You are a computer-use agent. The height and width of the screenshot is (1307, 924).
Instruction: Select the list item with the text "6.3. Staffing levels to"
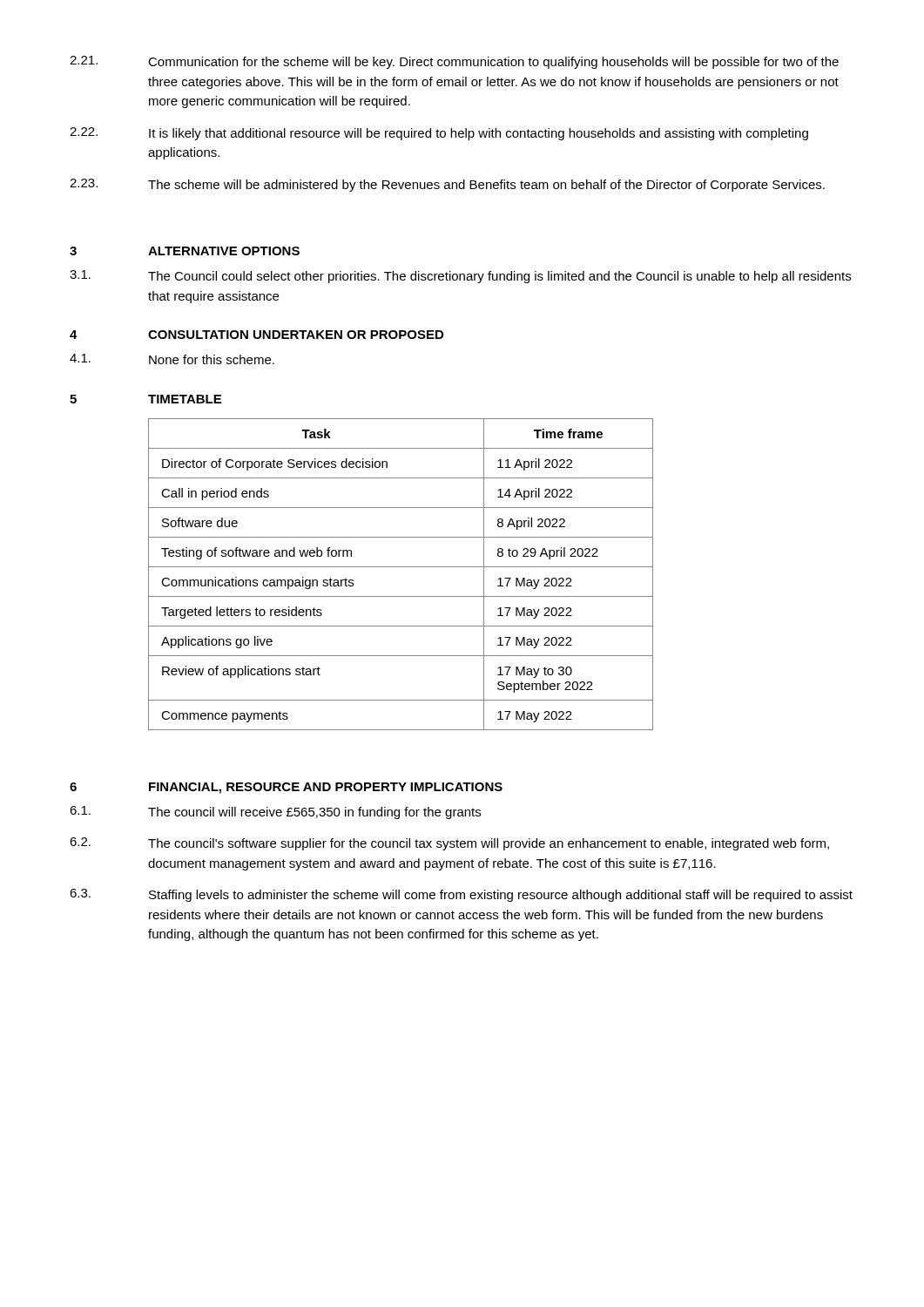click(462, 915)
